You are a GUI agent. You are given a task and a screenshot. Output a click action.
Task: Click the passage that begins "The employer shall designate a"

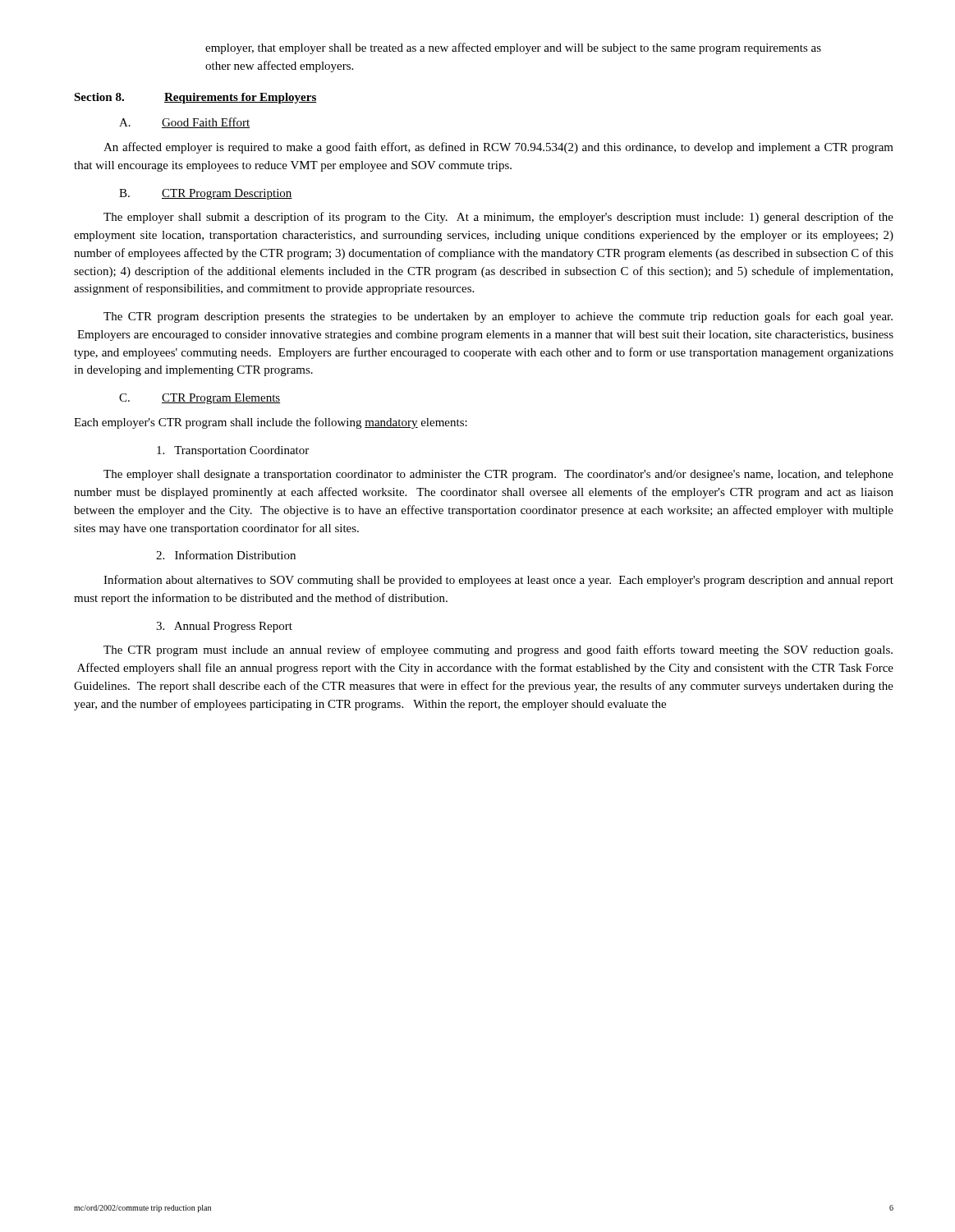pyautogui.click(x=484, y=501)
